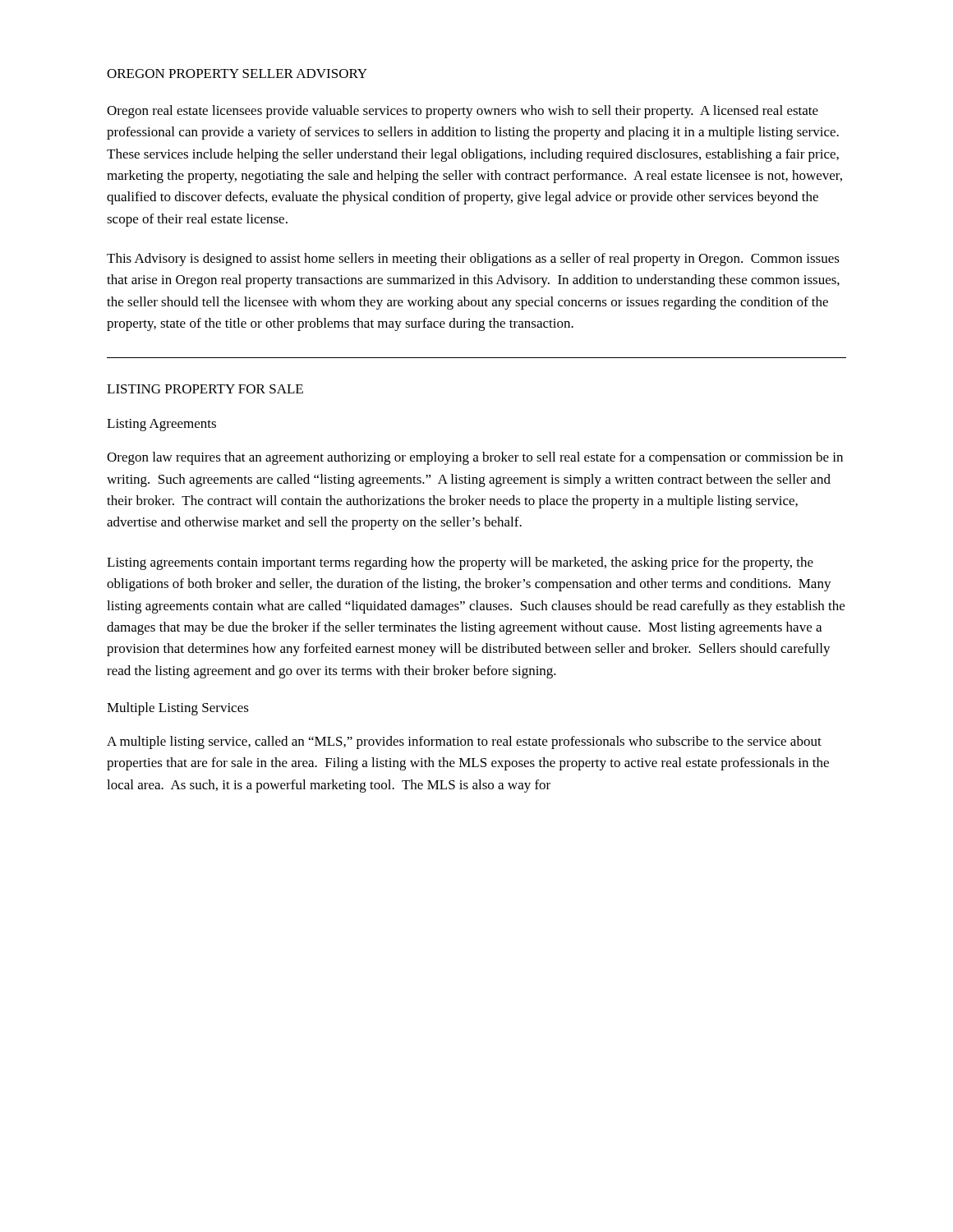Click where it says "OREGON PROPERTY SELLER ADVISORY"
953x1232 pixels.
(x=237, y=73)
